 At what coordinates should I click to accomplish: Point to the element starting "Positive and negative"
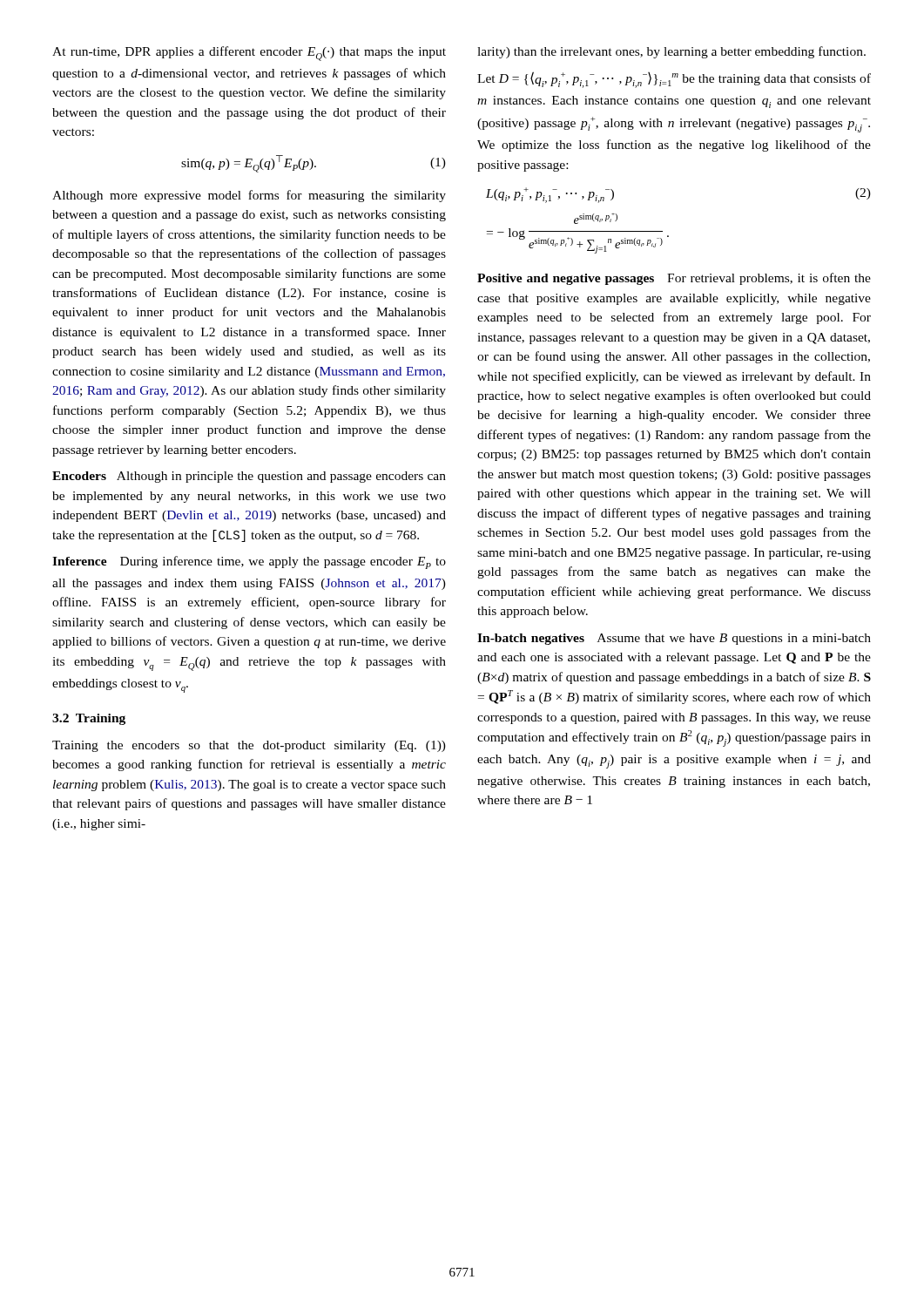tap(674, 445)
